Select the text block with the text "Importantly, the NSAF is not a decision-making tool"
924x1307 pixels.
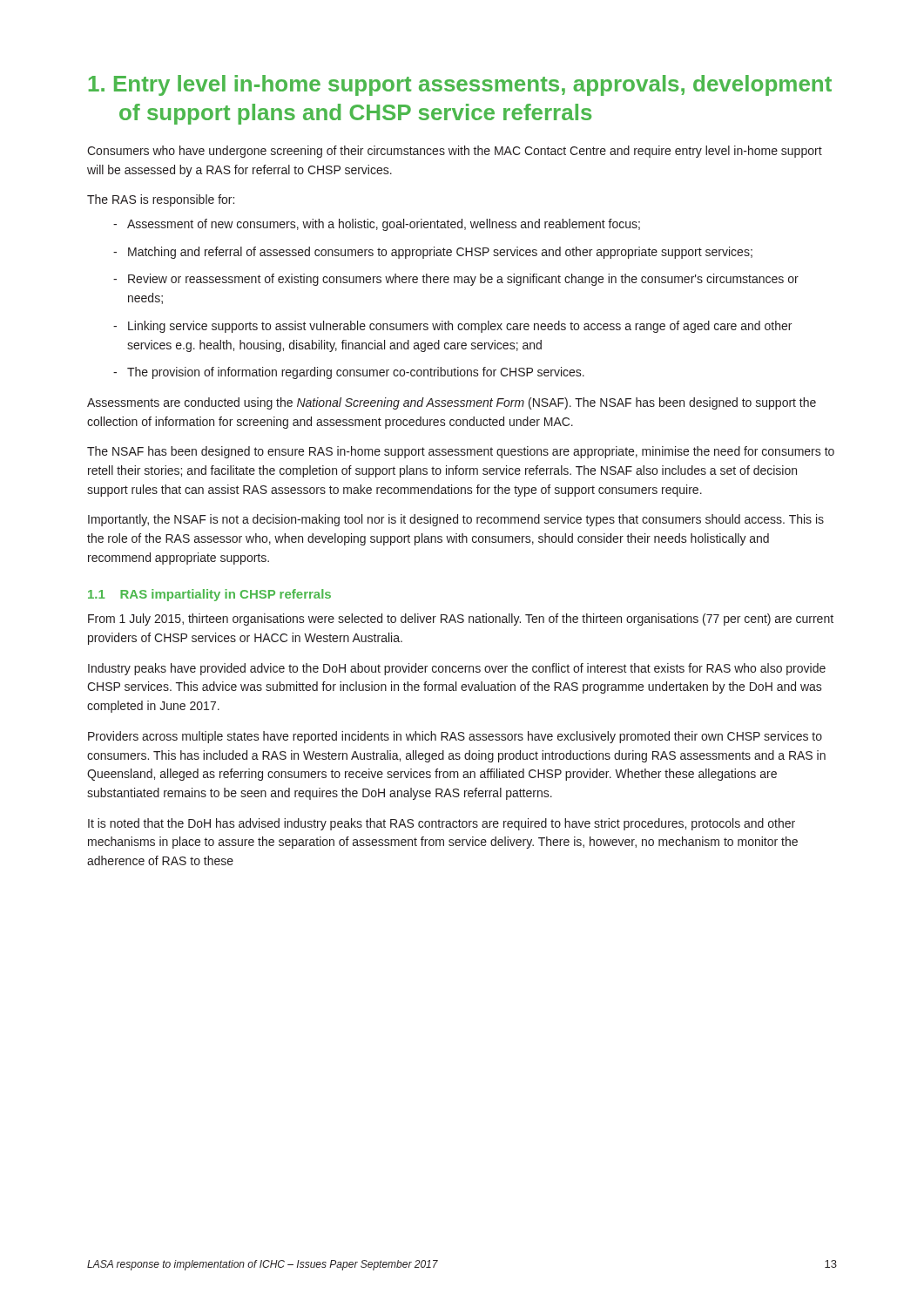456,538
